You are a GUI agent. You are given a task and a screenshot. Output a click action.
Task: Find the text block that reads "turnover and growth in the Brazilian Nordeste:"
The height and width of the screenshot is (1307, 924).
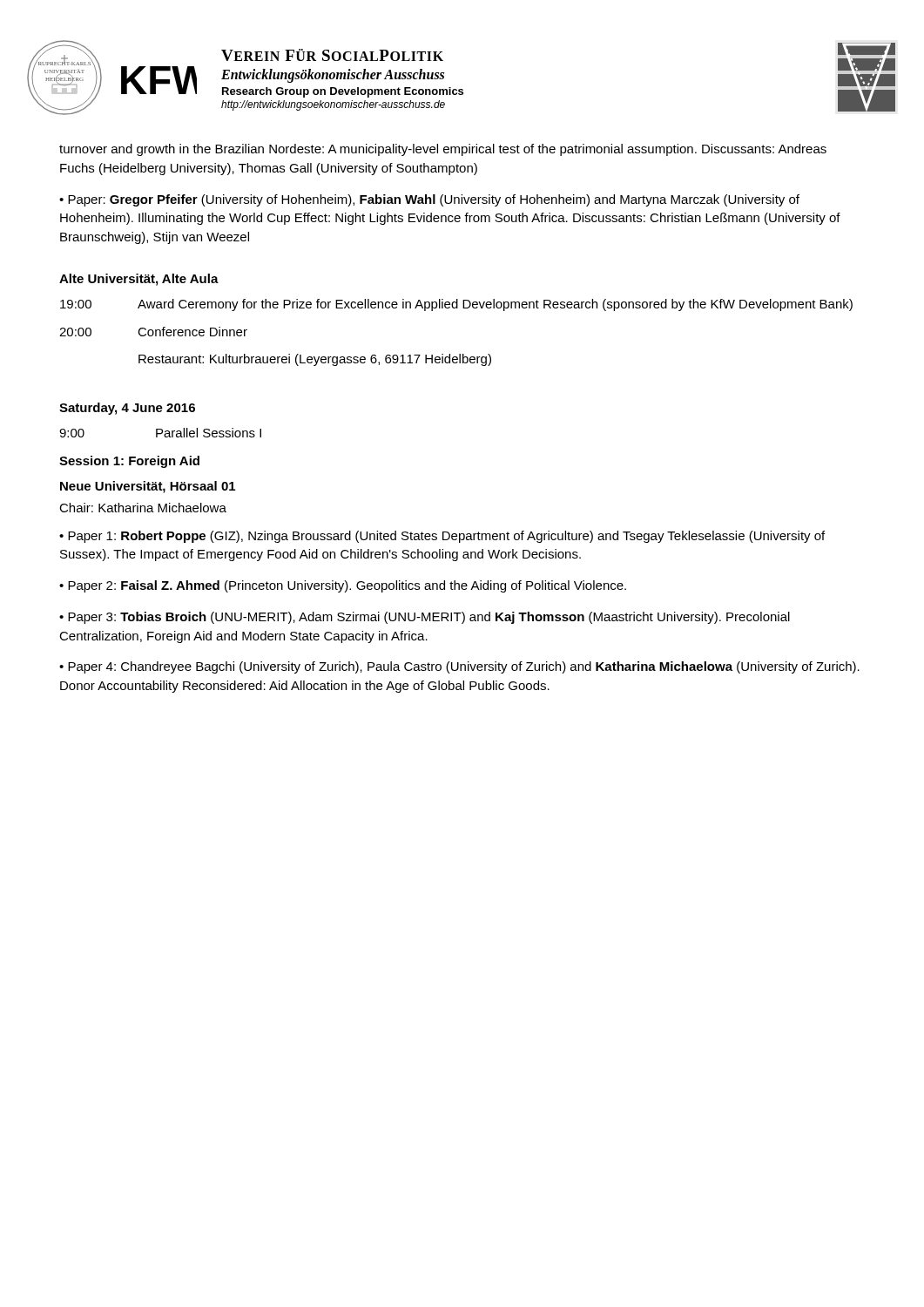coord(443,158)
